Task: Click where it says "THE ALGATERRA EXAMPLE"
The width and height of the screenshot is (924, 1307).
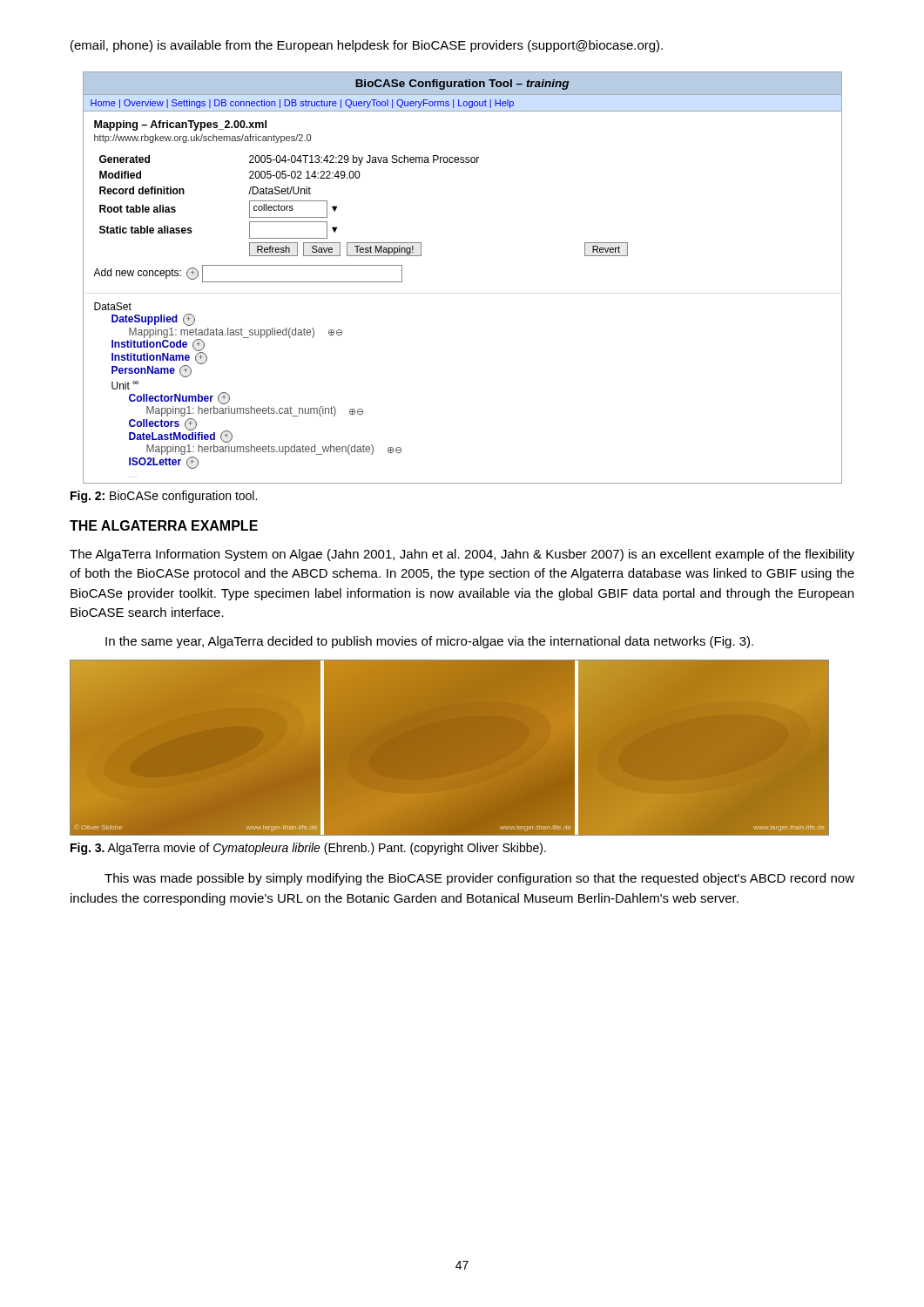Action: point(164,525)
